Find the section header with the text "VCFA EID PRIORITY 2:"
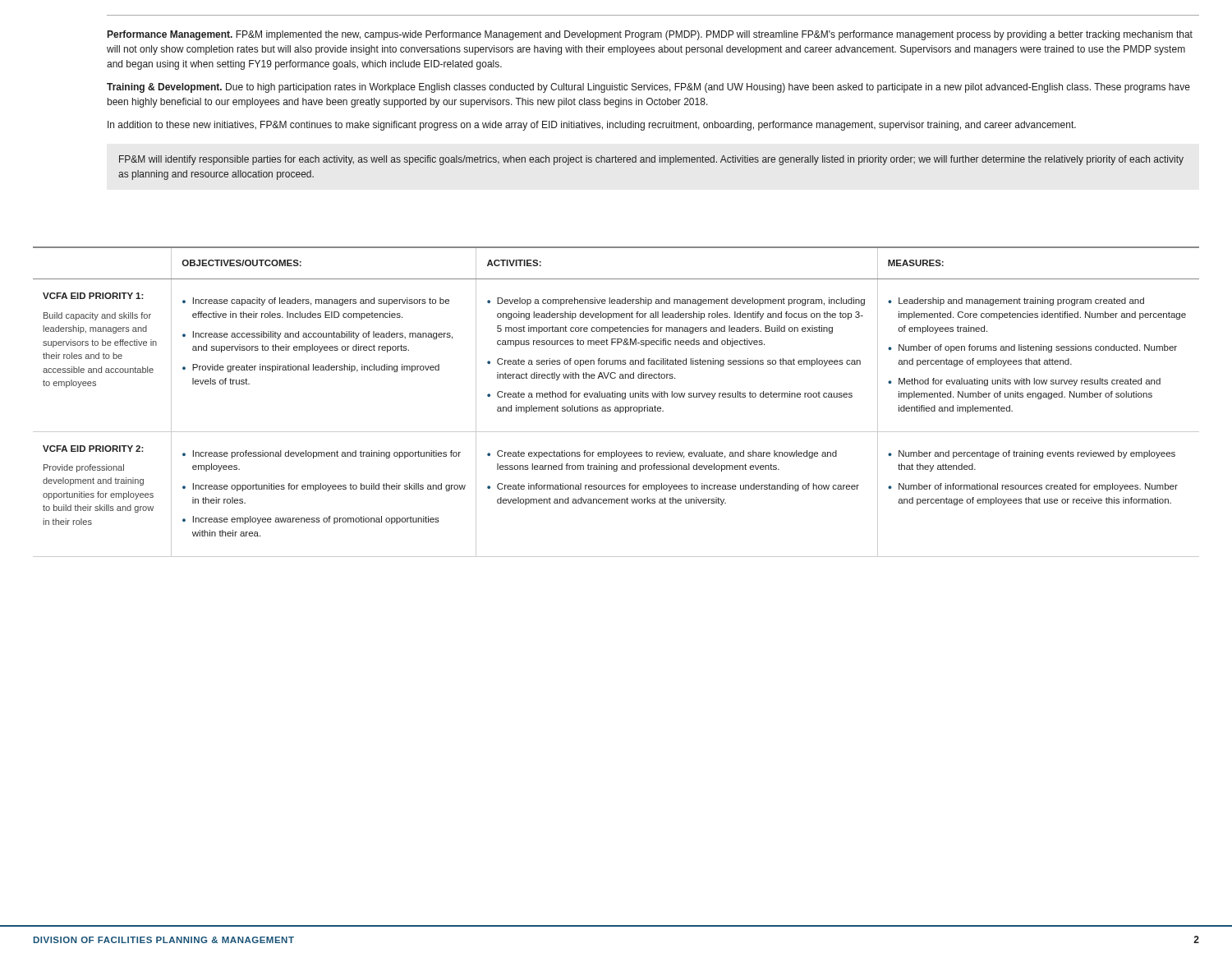Viewport: 1232px width, 953px height. click(x=102, y=449)
